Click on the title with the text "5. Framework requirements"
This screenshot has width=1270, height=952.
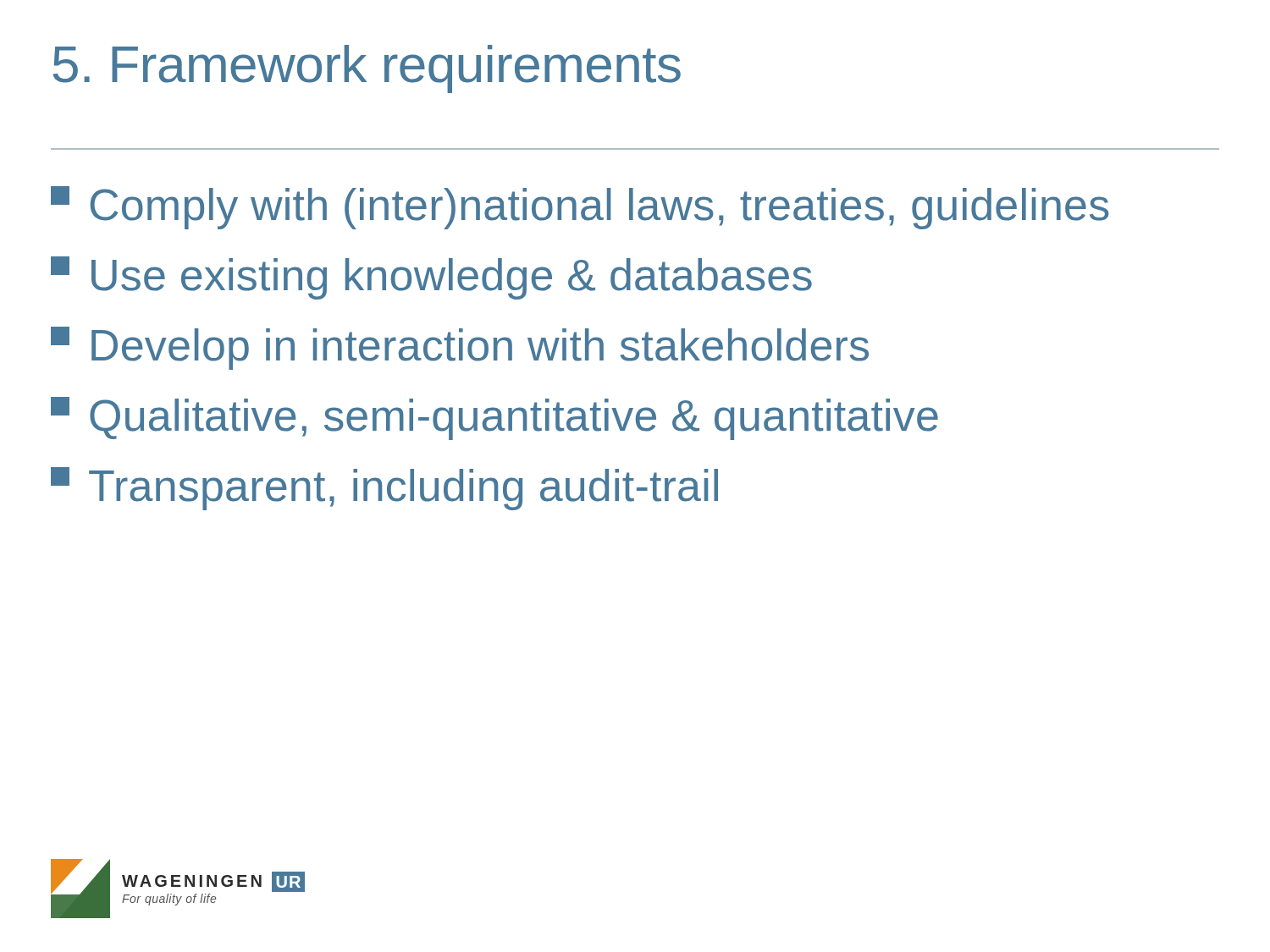click(x=635, y=64)
